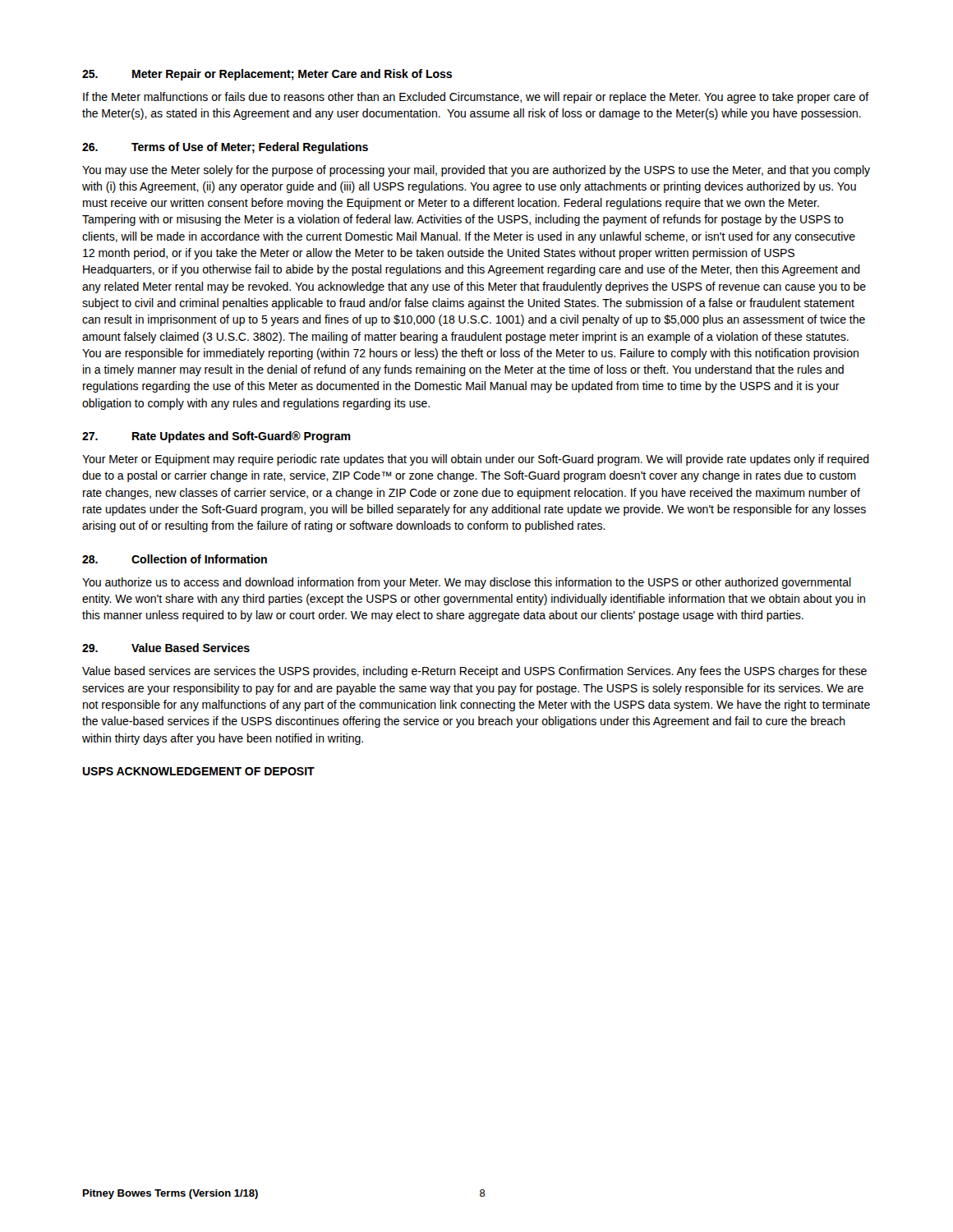This screenshot has height=1232, width=953.
Task: Click on the text block that says "You may use the Meter solely"
Action: 476,286
